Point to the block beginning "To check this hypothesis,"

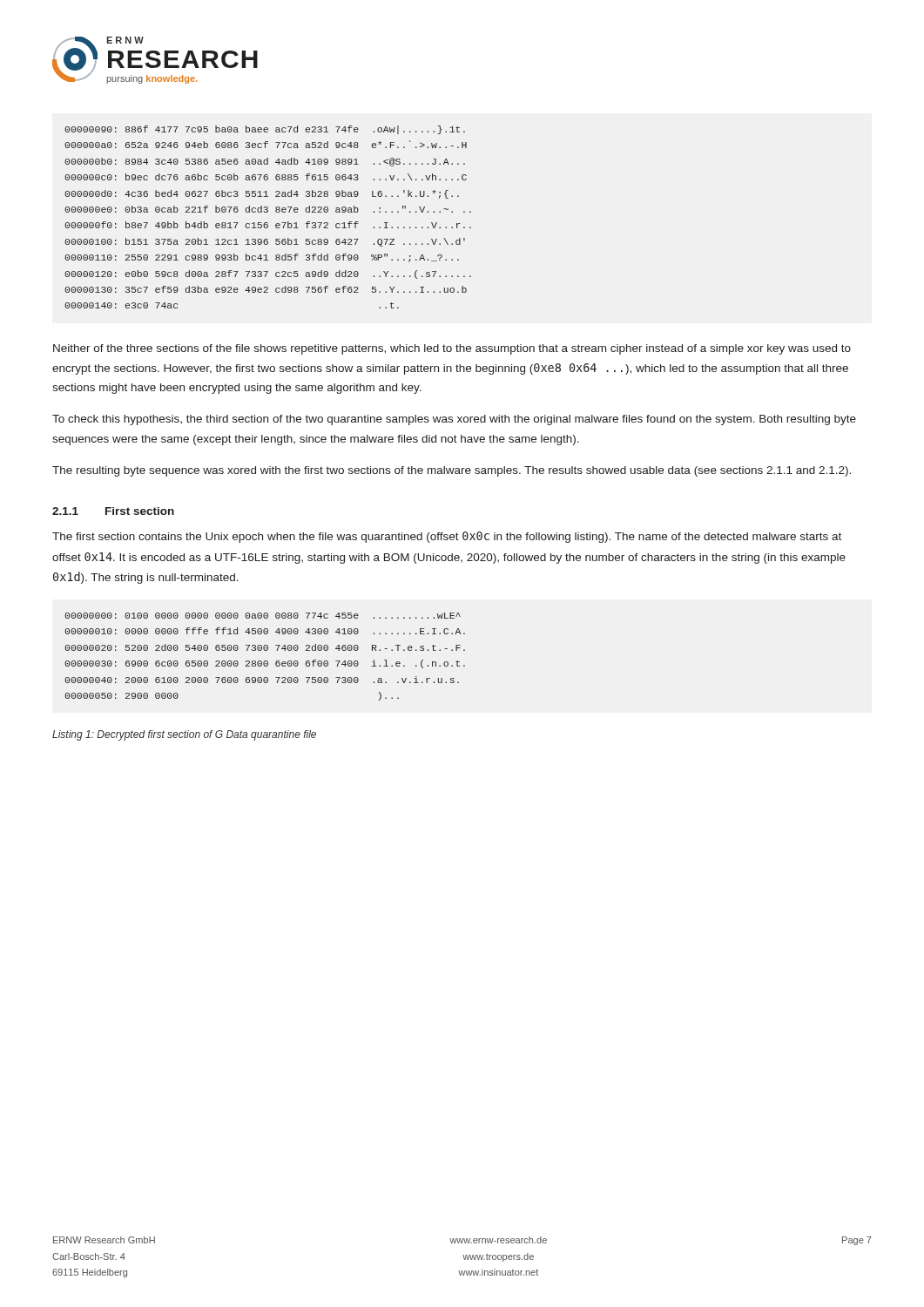point(454,429)
